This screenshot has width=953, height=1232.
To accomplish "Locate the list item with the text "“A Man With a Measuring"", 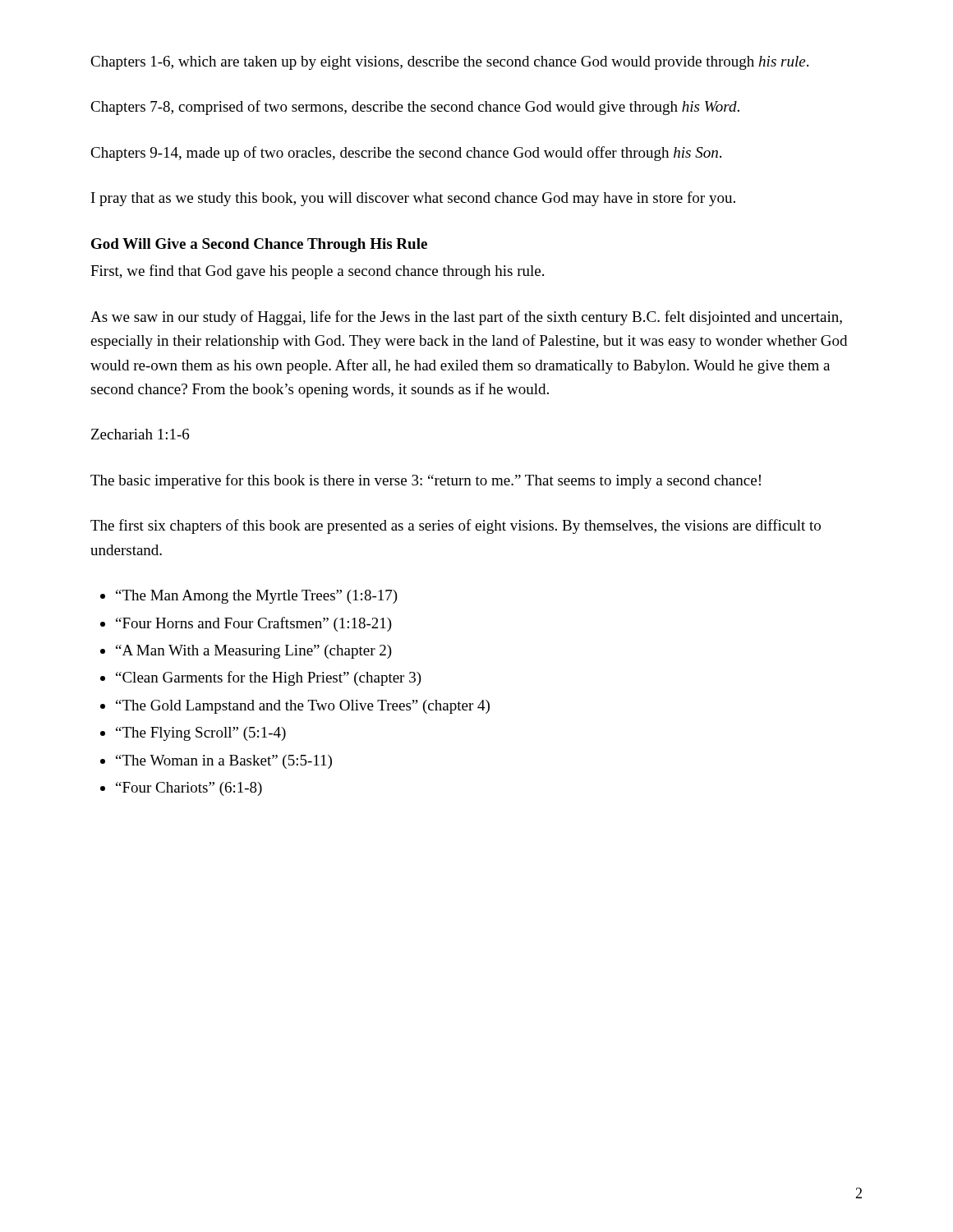I will pyautogui.click(x=253, y=650).
